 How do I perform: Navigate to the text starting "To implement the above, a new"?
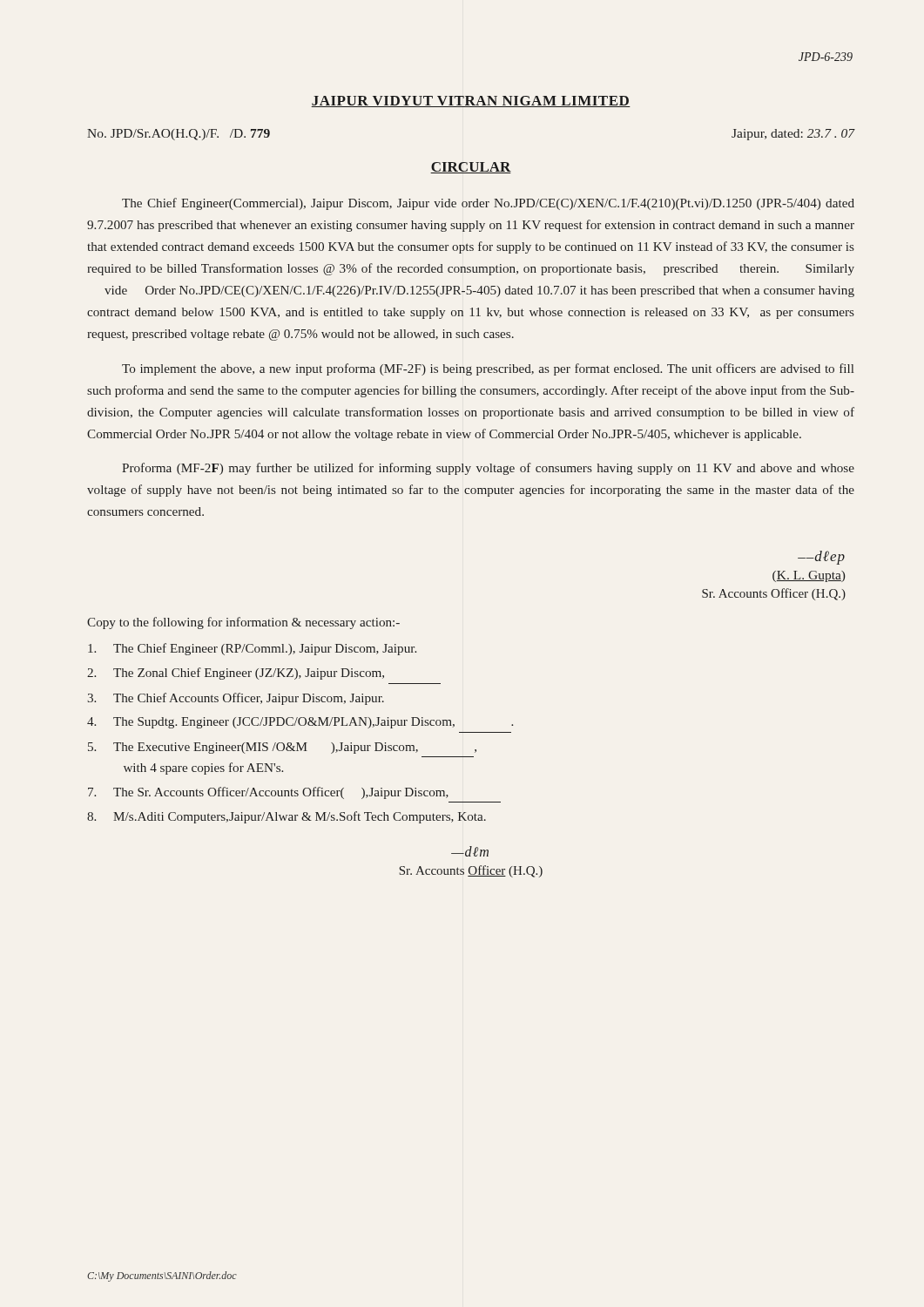[x=471, y=401]
